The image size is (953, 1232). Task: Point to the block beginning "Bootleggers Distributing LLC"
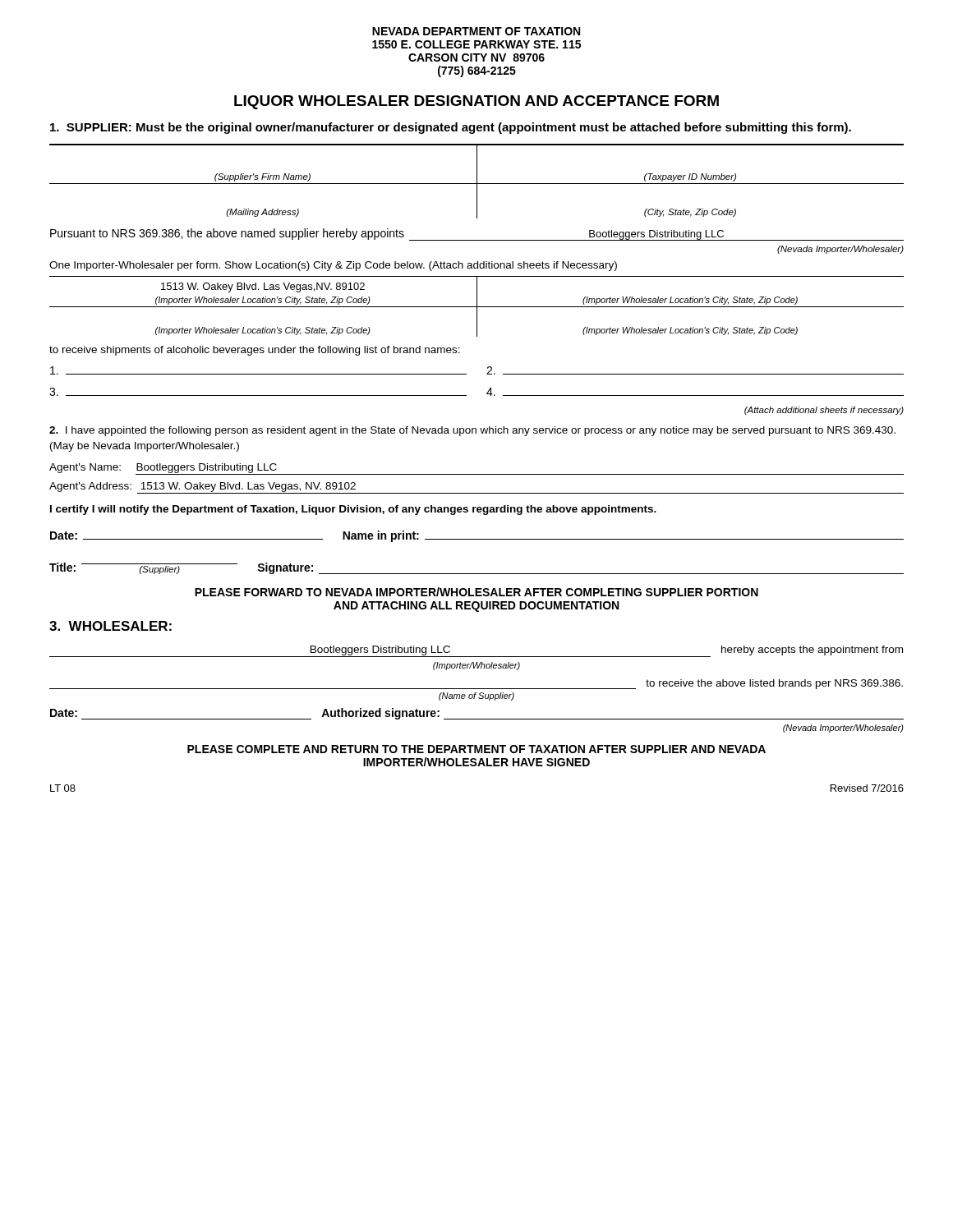coord(476,650)
